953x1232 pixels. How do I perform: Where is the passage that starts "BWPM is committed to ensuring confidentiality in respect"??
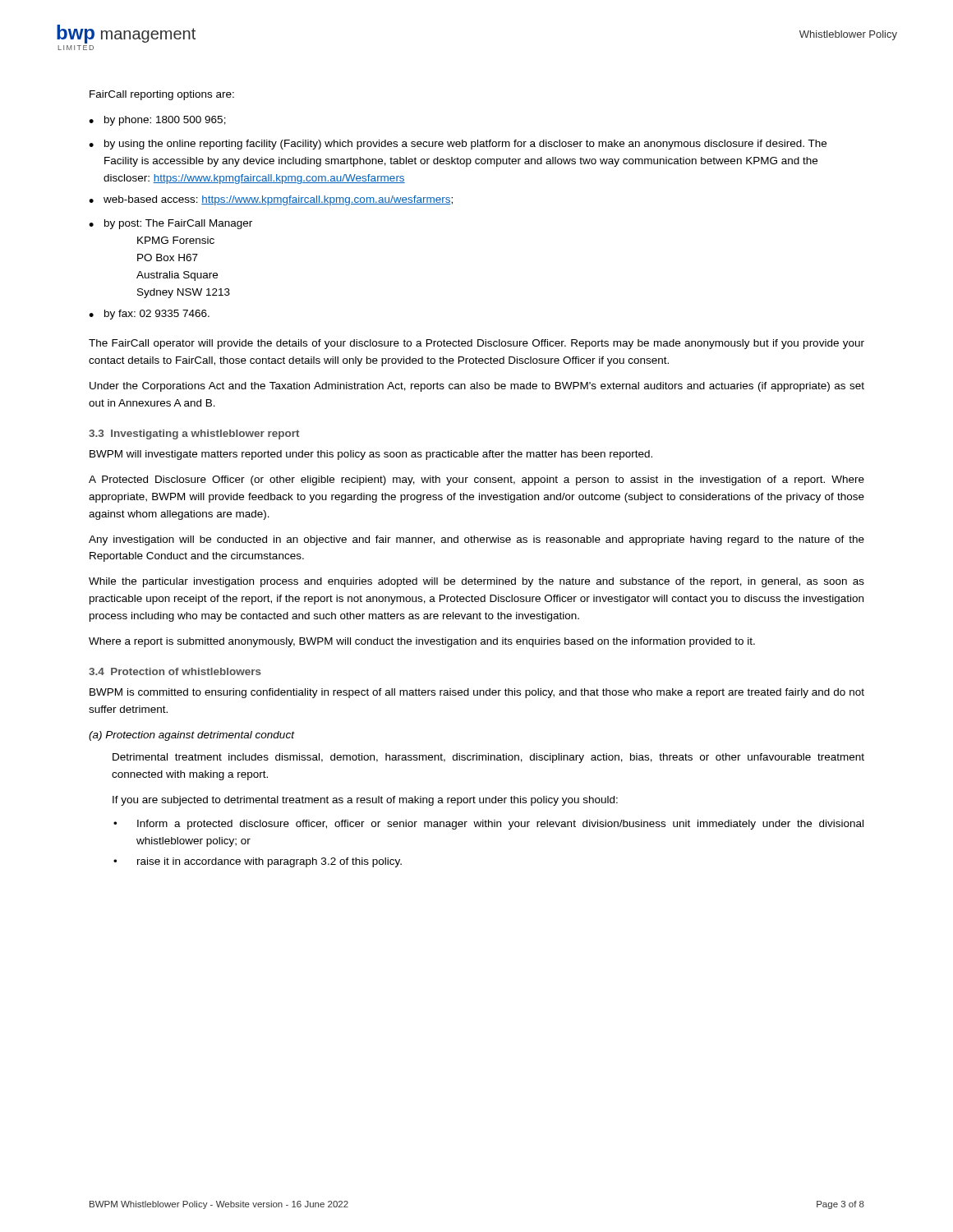pos(476,701)
